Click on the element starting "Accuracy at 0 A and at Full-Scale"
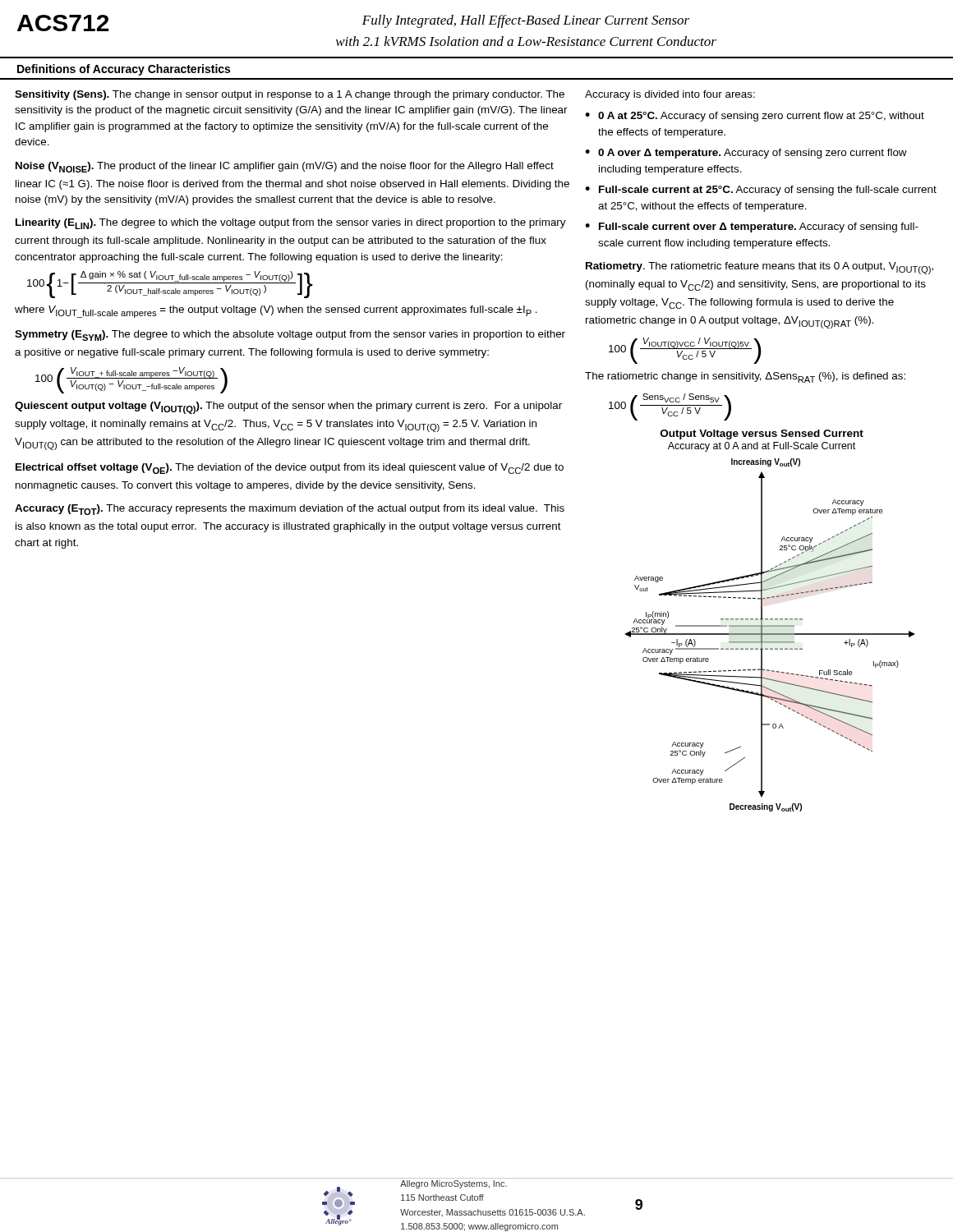The width and height of the screenshot is (953, 1232). tap(762, 446)
